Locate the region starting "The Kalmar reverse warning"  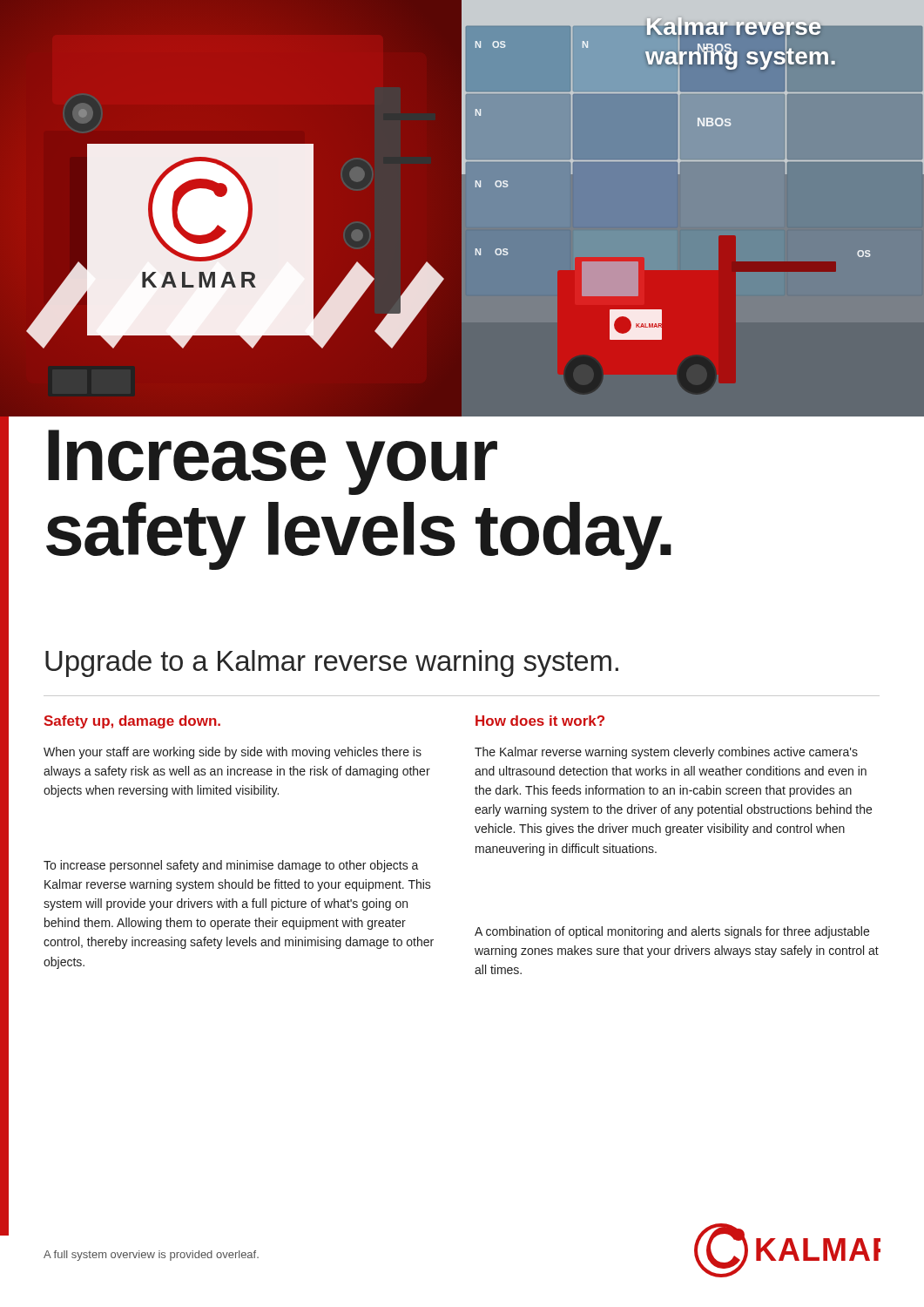click(678, 800)
